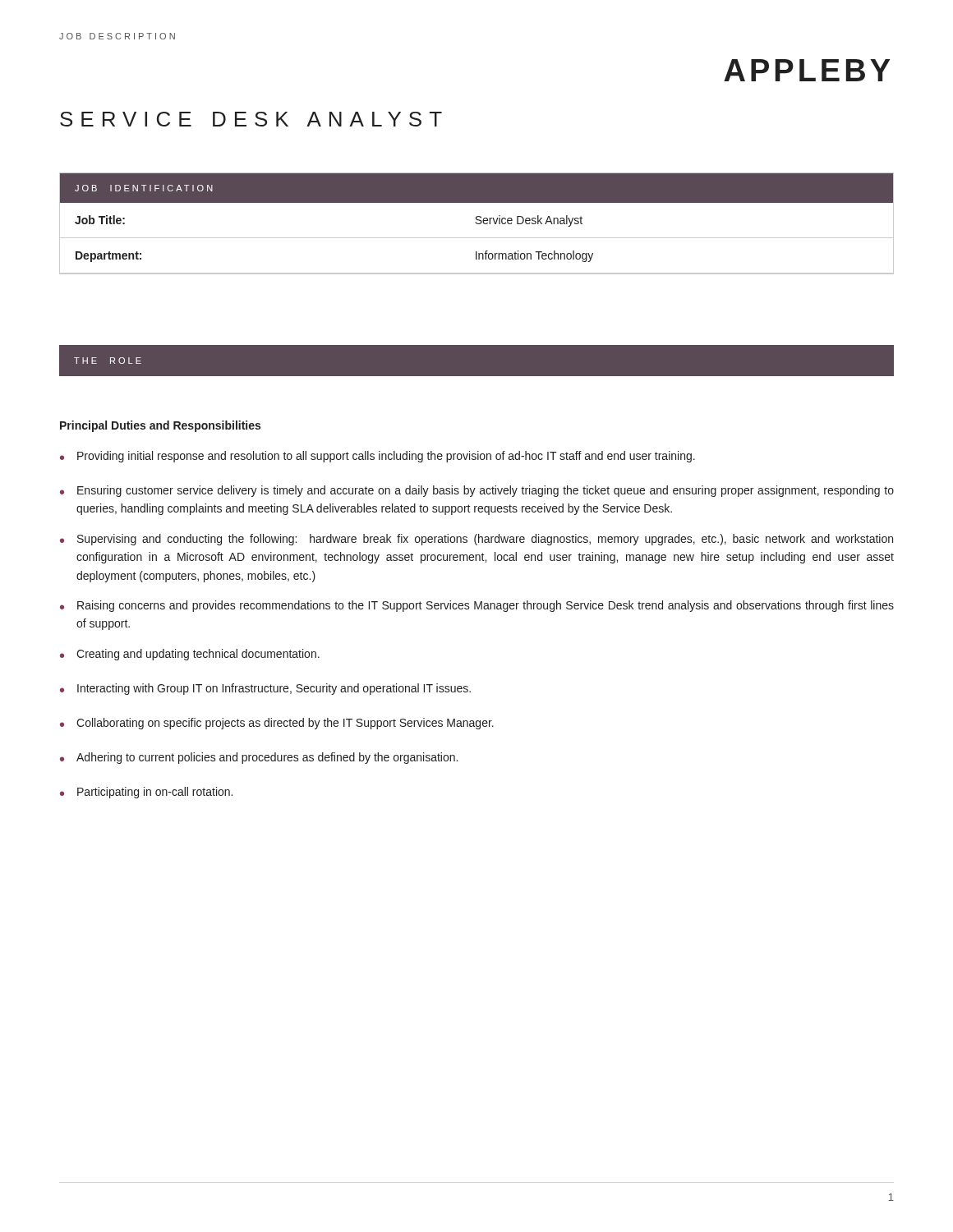Viewport: 953px width, 1232px height.
Task: Select the passage starting "• Collaborating on specific projects as directed"
Action: 476,725
